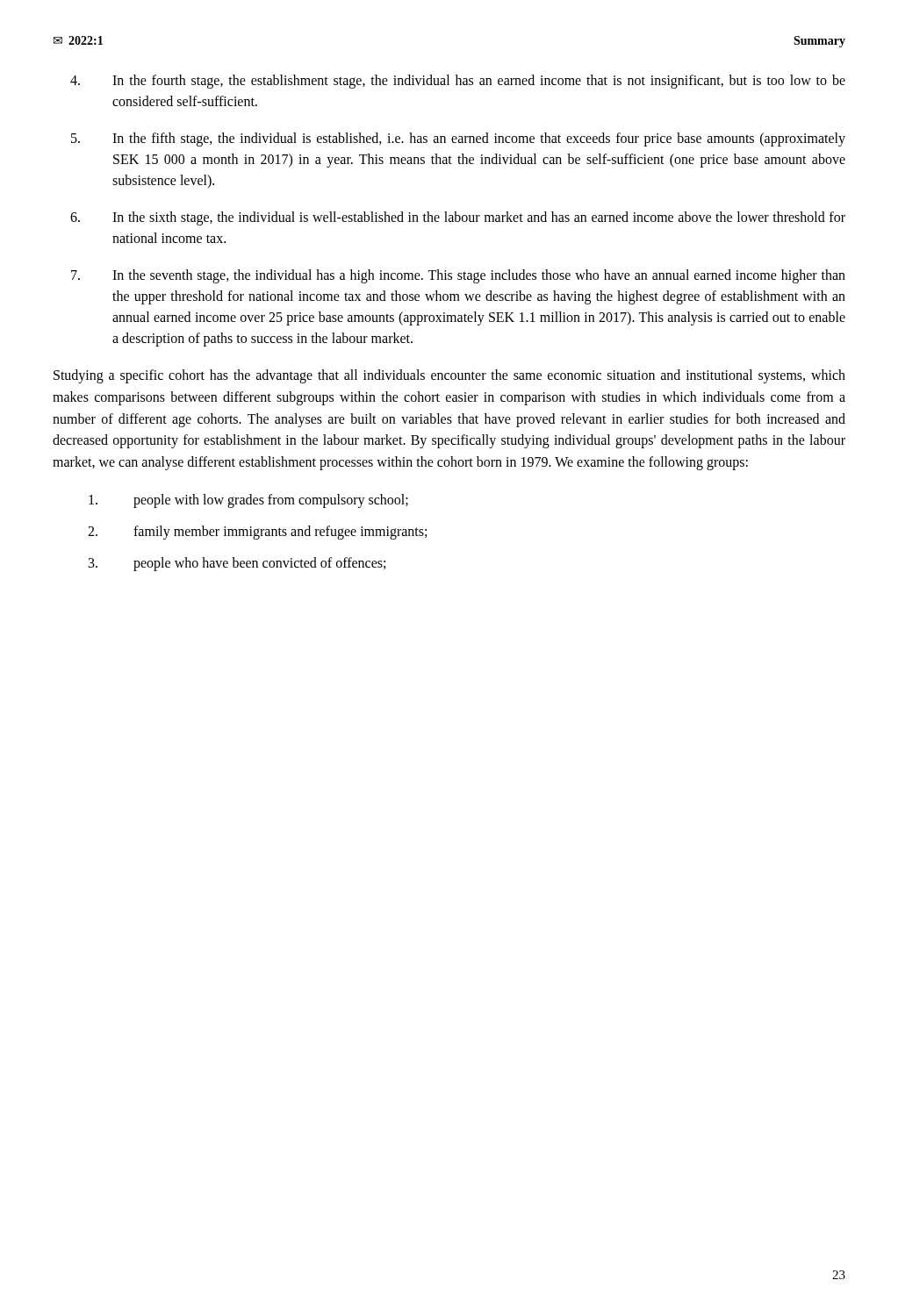Navigate to the passage starting "5. In the"
The image size is (898, 1316).
click(x=449, y=160)
